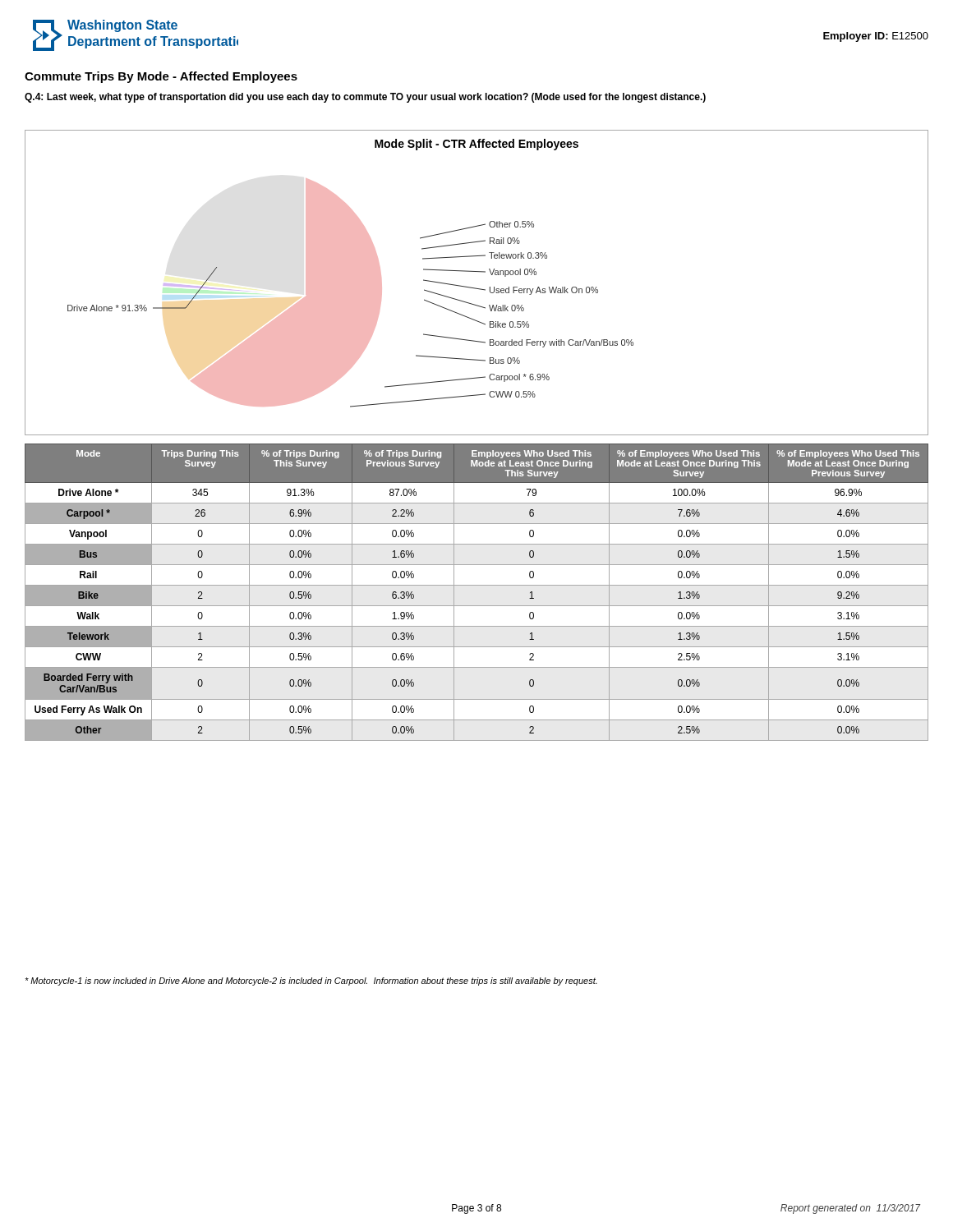This screenshot has width=953, height=1232.
Task: Click on the table containing "Carpool *"
Action: coord(476,592)
